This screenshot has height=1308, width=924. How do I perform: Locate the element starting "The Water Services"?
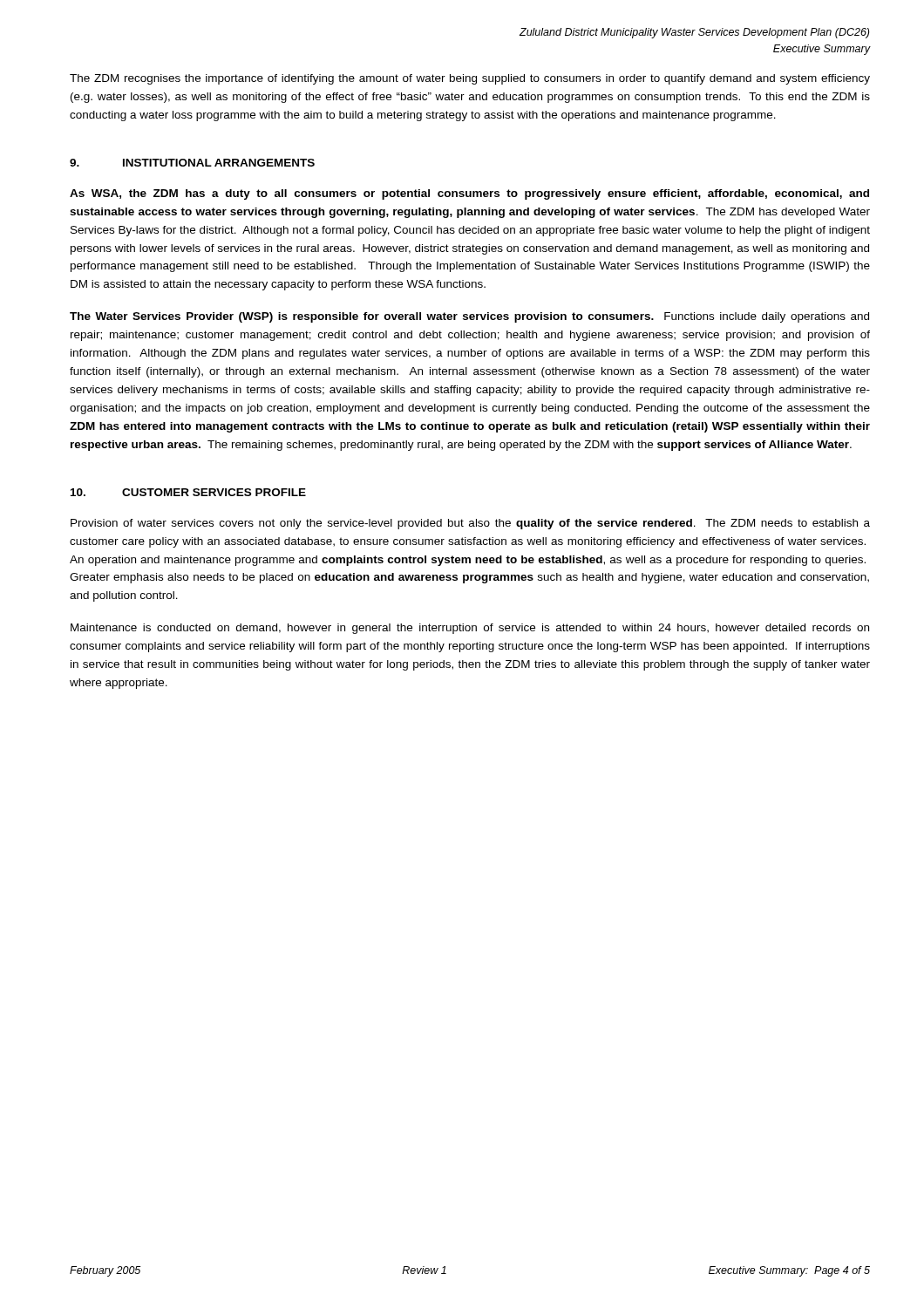click(x=470, y=380)
